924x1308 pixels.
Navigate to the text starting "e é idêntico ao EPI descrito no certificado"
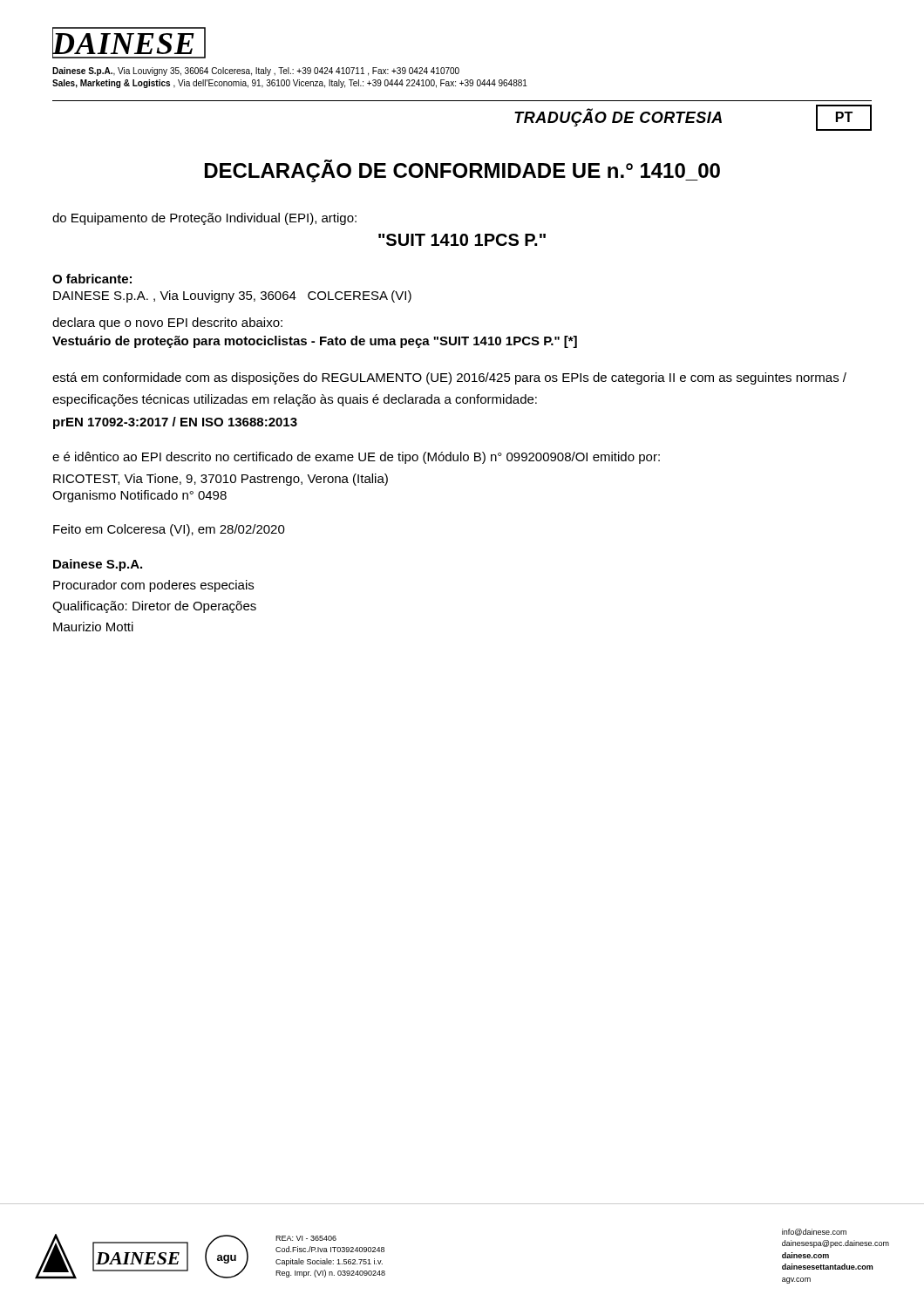click(357, 456)
